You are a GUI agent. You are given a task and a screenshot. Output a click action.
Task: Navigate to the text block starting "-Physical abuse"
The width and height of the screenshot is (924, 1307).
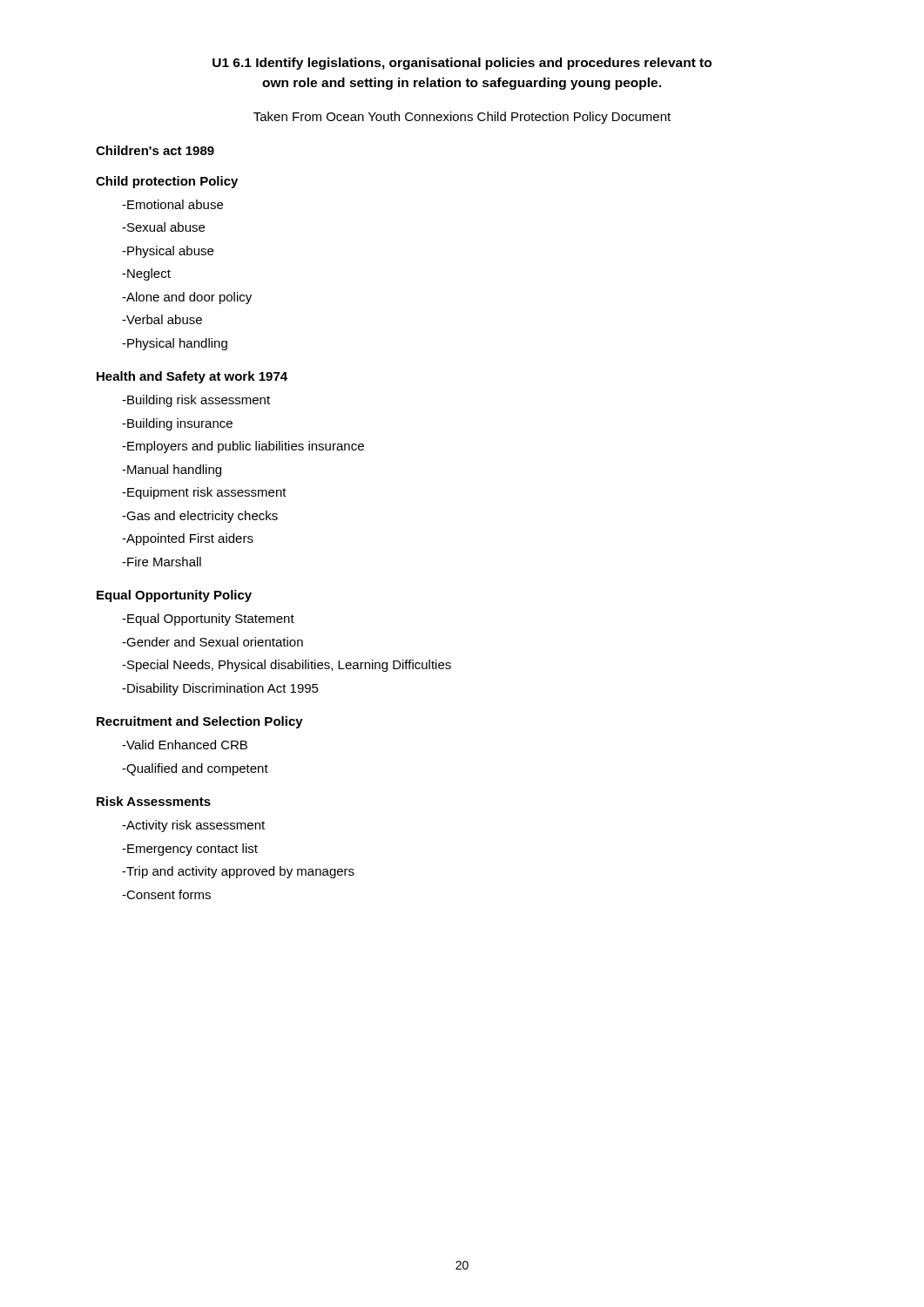168,252
